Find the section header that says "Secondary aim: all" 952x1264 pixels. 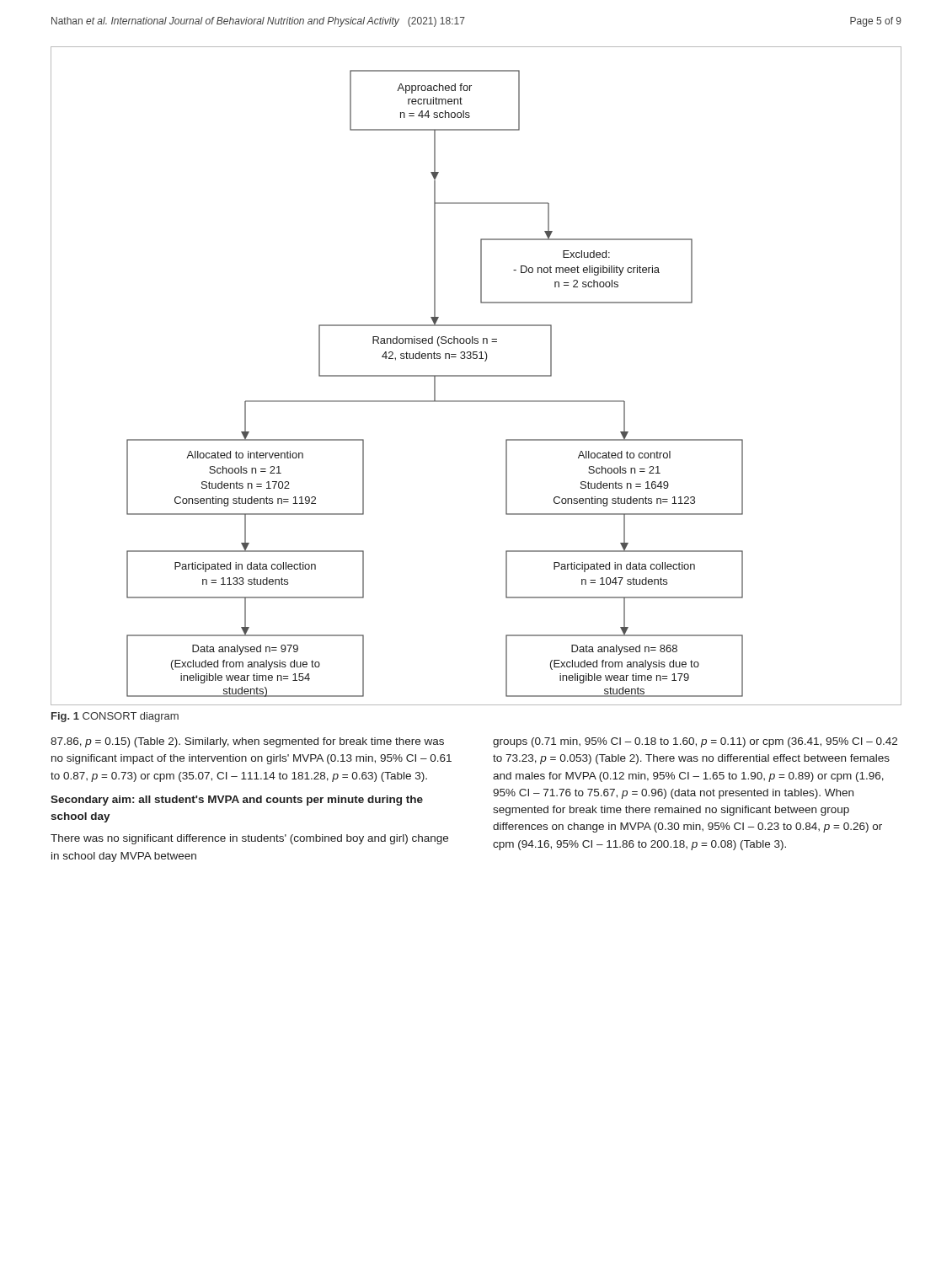pyautogui.click(x=237, y=808)
